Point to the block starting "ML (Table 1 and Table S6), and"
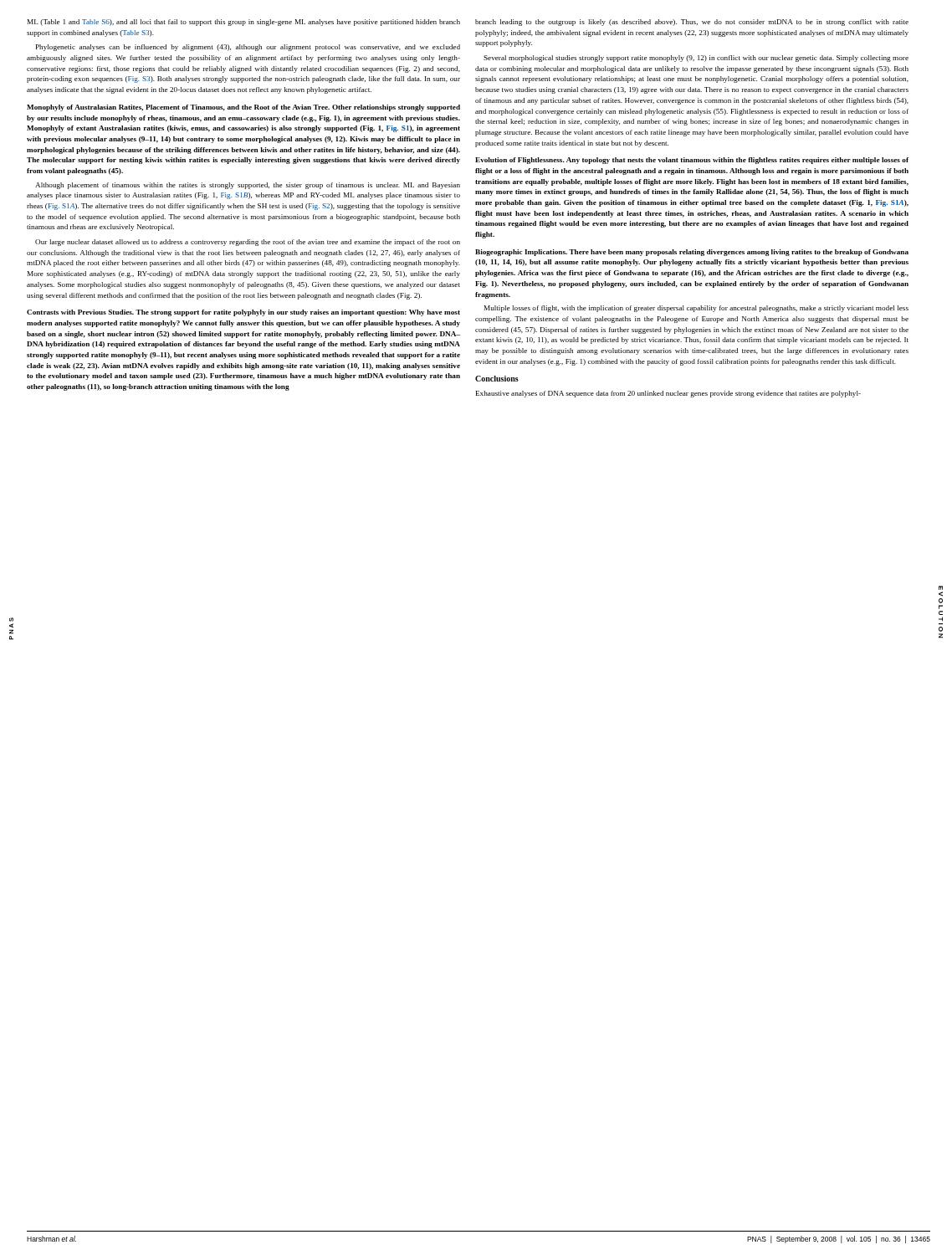This screenshot has height=1255, width=952. [243, 56]
